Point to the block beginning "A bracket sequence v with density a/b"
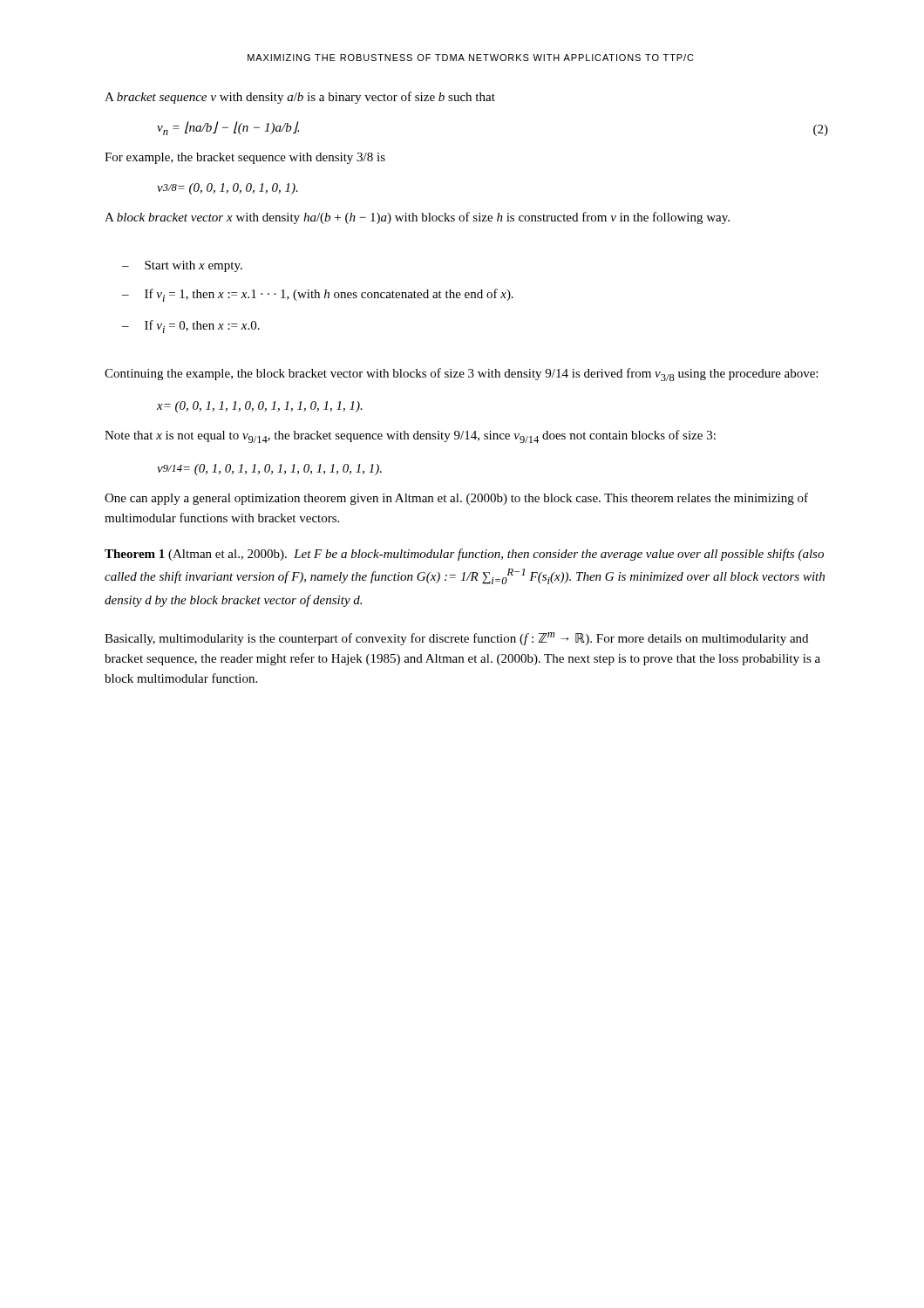Viewport: 924px width, 1308px height. point(300,97)
